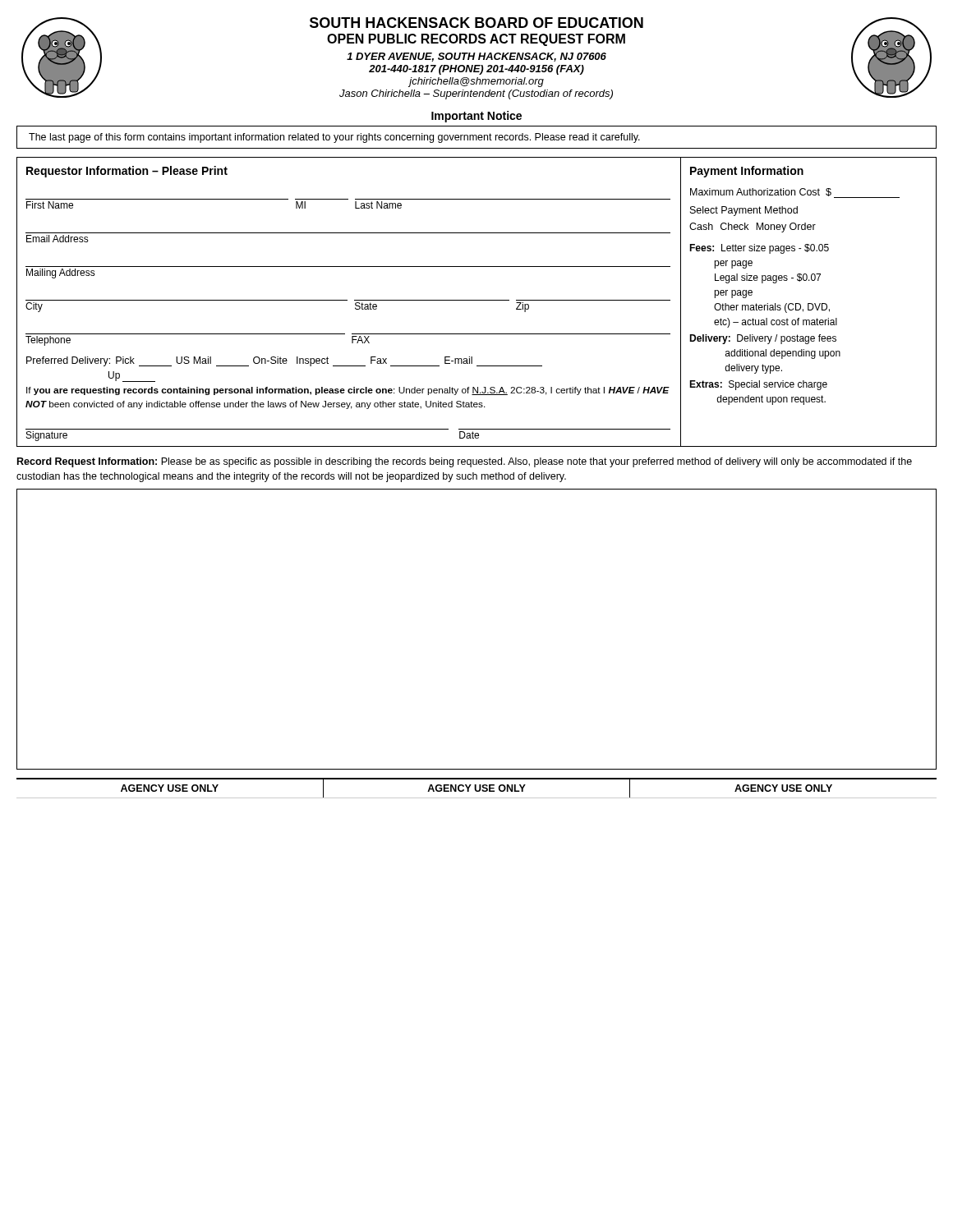The image size is (953, 1232).
Task: Select the text block that reads "The last page of this form contains important"
Action: point(335,137)
